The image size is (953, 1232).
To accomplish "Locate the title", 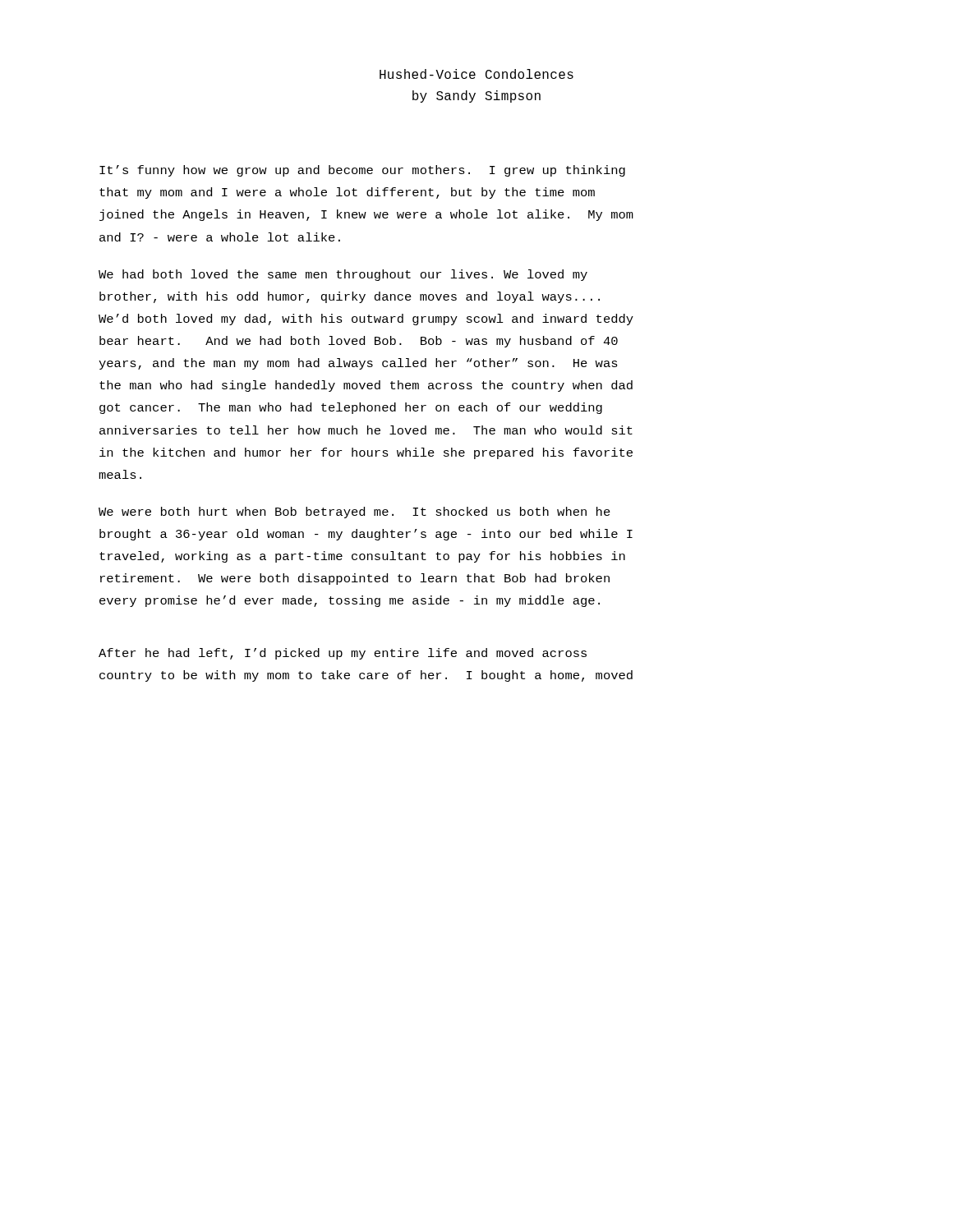I will coord(476,87).
